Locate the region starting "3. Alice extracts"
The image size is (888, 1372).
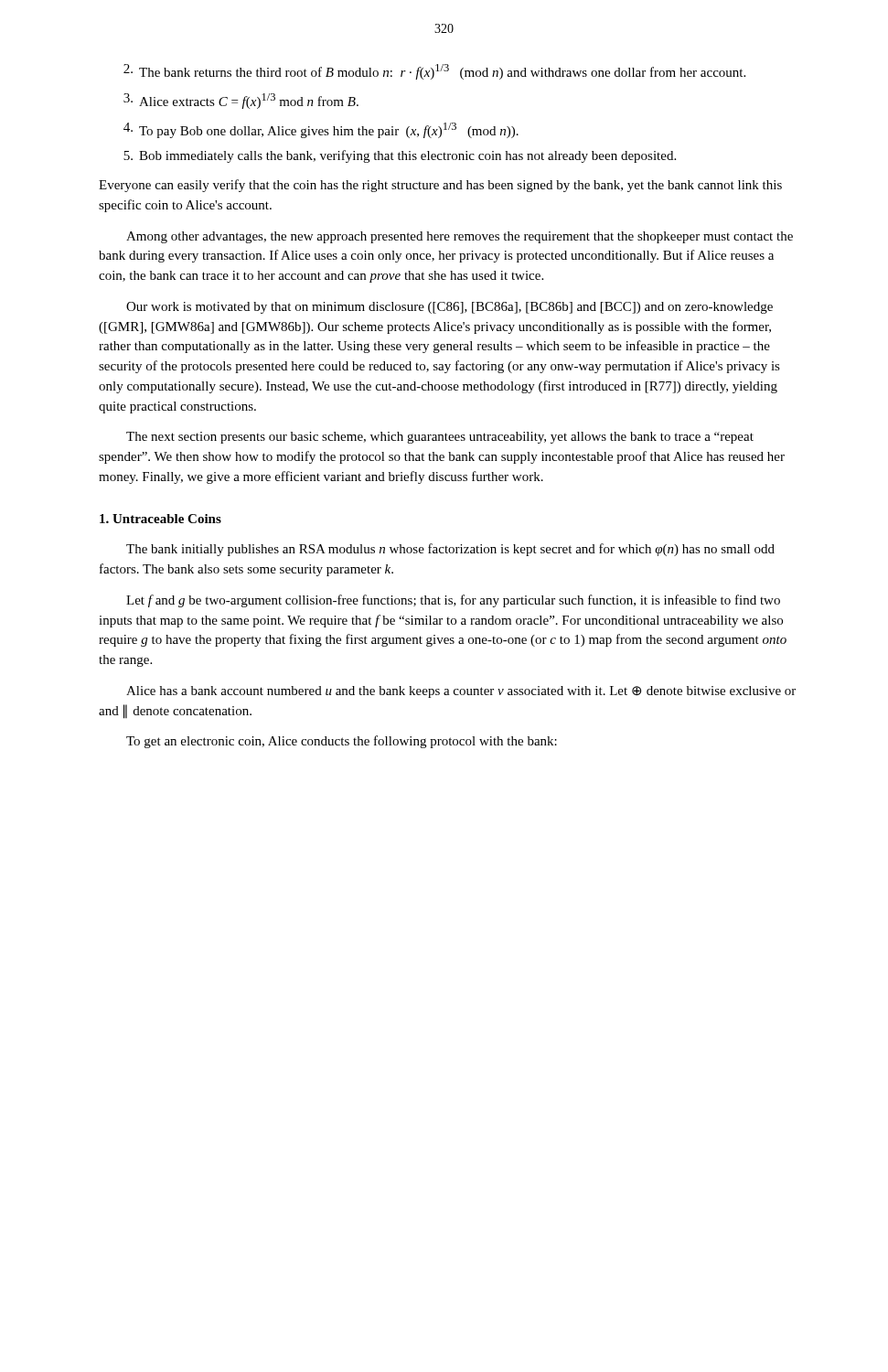tap(241, 101)
